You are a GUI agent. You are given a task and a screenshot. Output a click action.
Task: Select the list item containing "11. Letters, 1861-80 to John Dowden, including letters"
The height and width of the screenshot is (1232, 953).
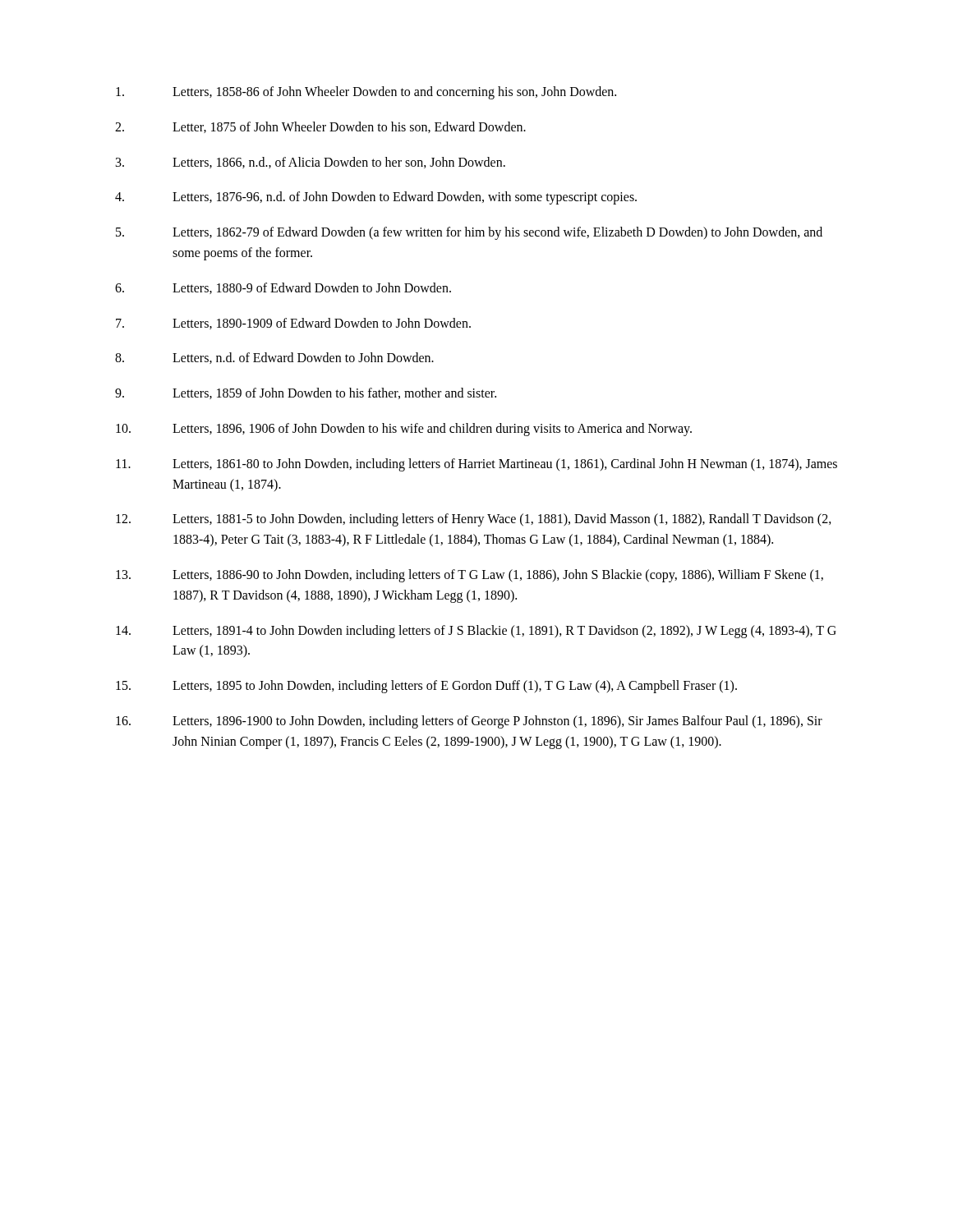476,474
